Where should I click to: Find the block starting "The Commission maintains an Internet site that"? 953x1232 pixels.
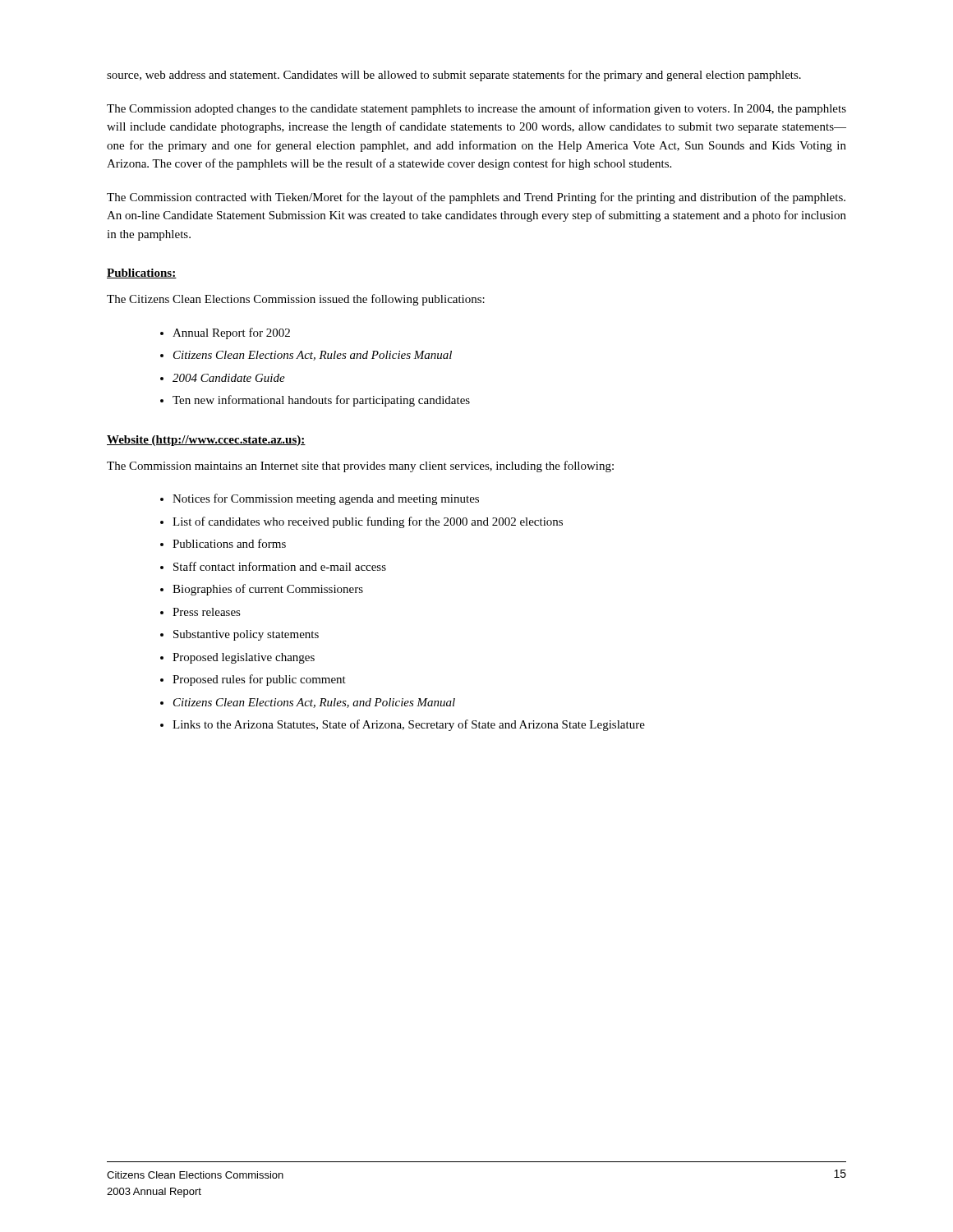[361, 465]
